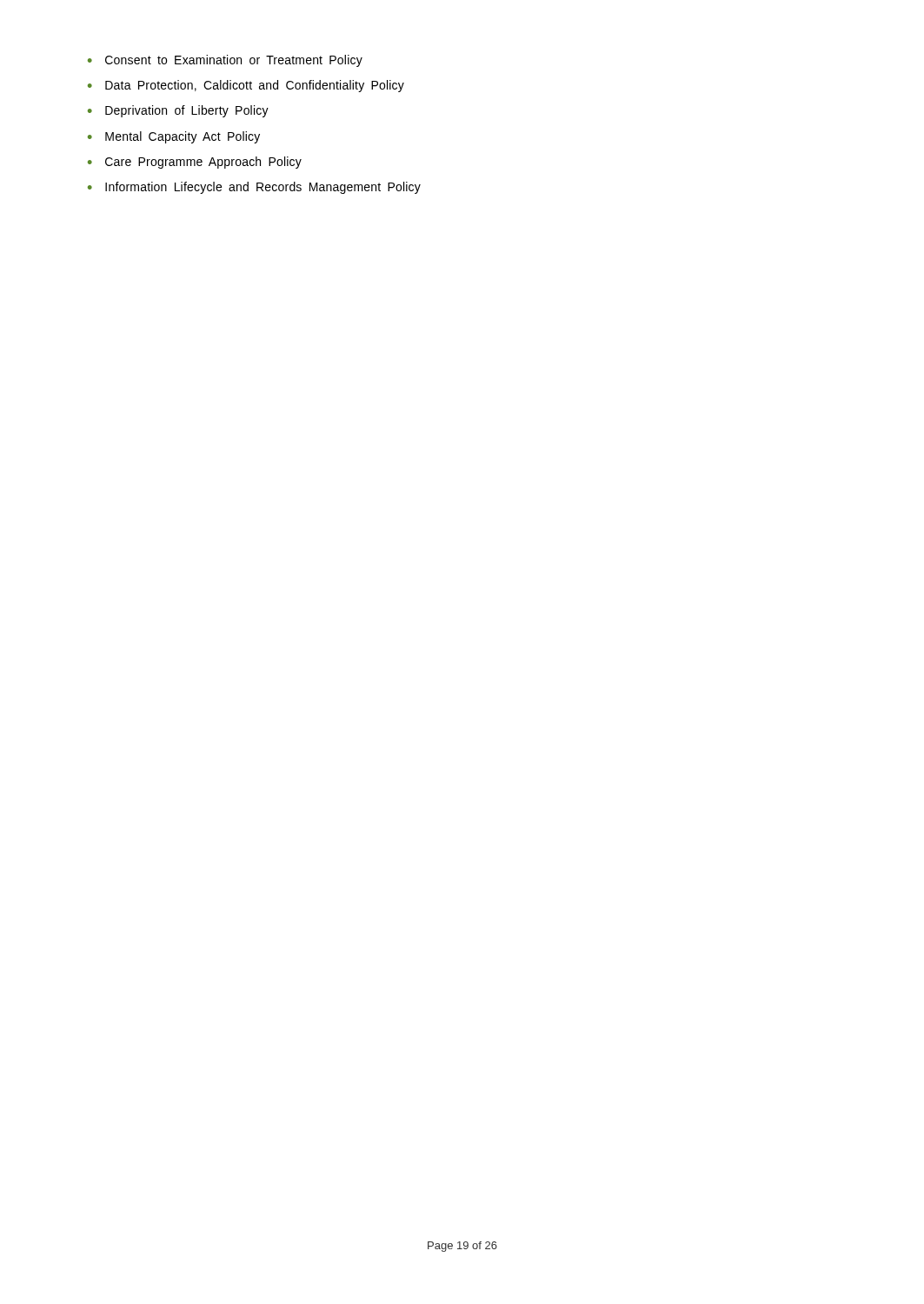924x1304 pixels.
Task: Locate the text "• Deprivation of Liberty Policy"
Action: coord(178,113)
